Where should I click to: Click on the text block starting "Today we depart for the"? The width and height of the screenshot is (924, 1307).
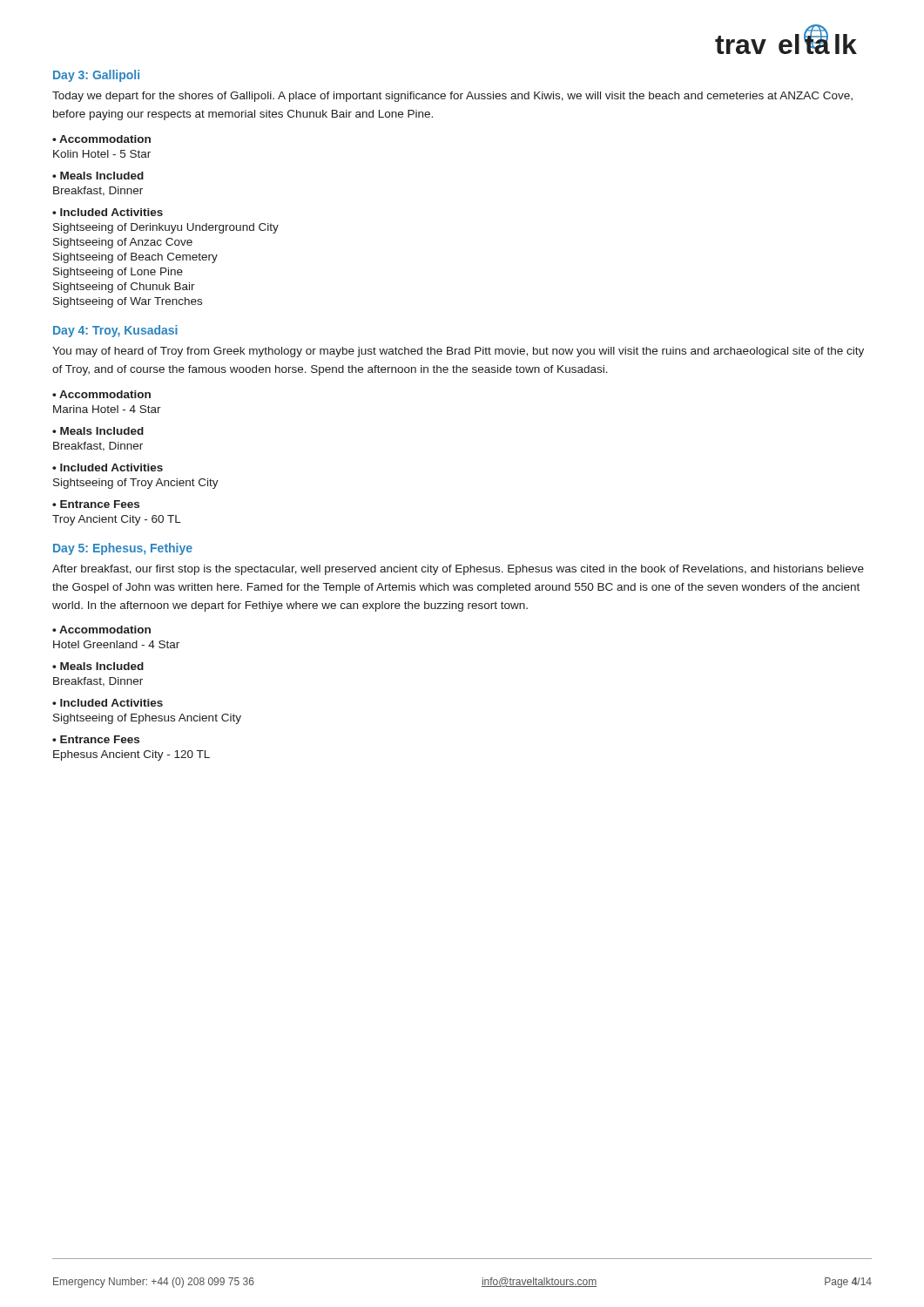point(453,104)
